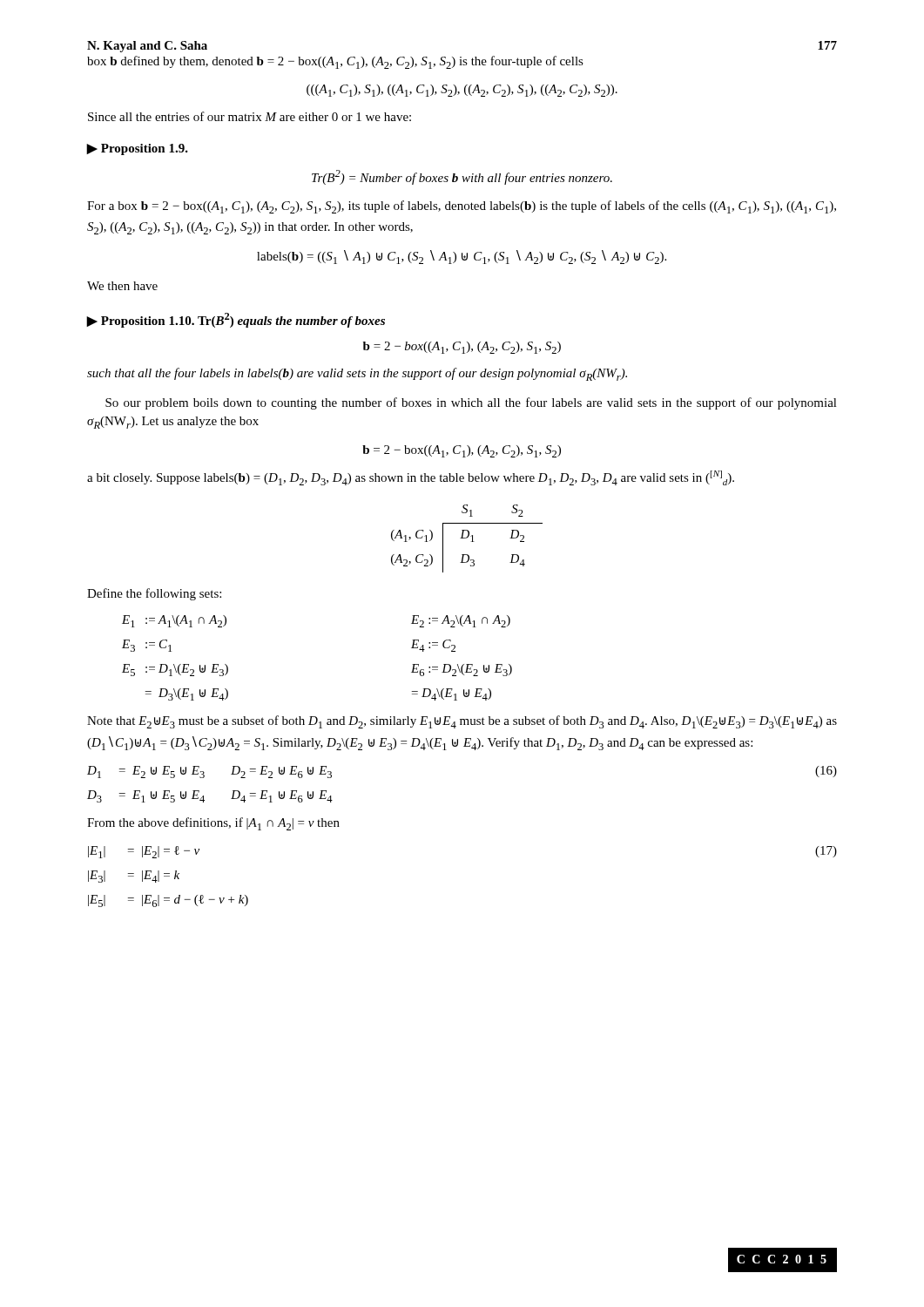Locate the formula that opens with "(((A1, C1), S1), ((A1, C1),"
The width and height of the screenshot is (924, 1307).
click(x=462, y=91)
